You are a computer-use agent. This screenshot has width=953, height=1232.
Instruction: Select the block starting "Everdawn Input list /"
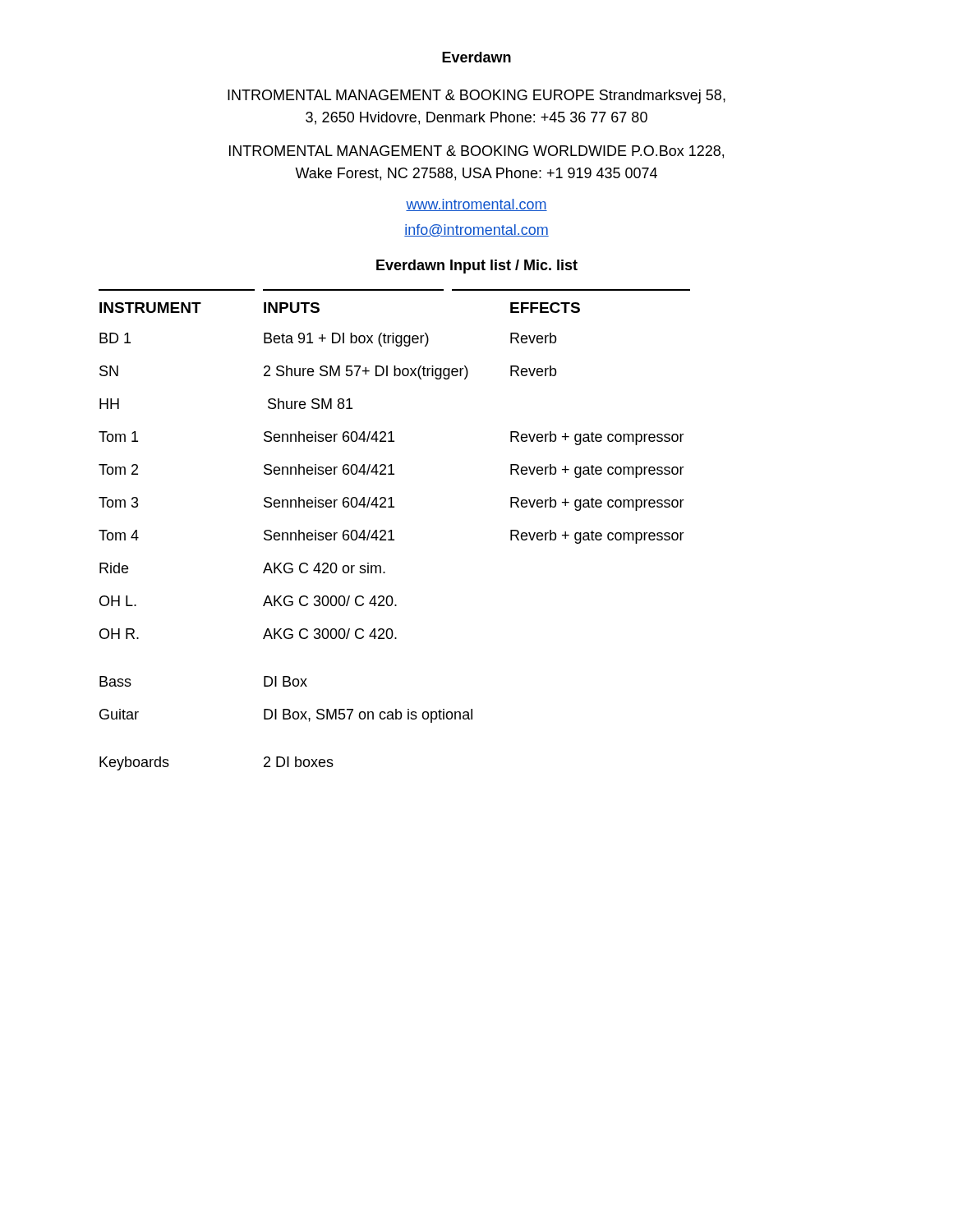tap(476, 265)
